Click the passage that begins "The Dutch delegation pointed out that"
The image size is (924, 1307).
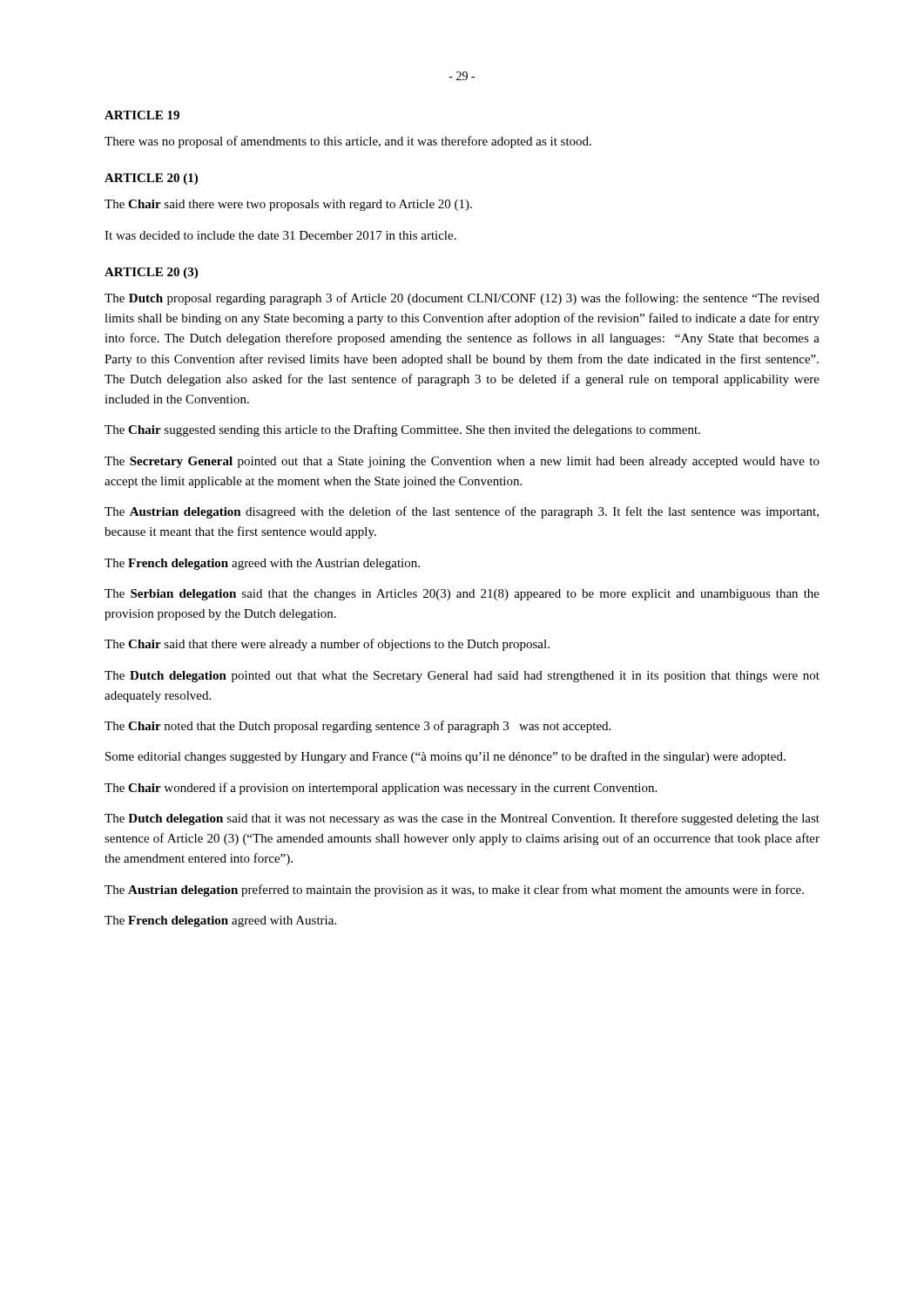462,685
